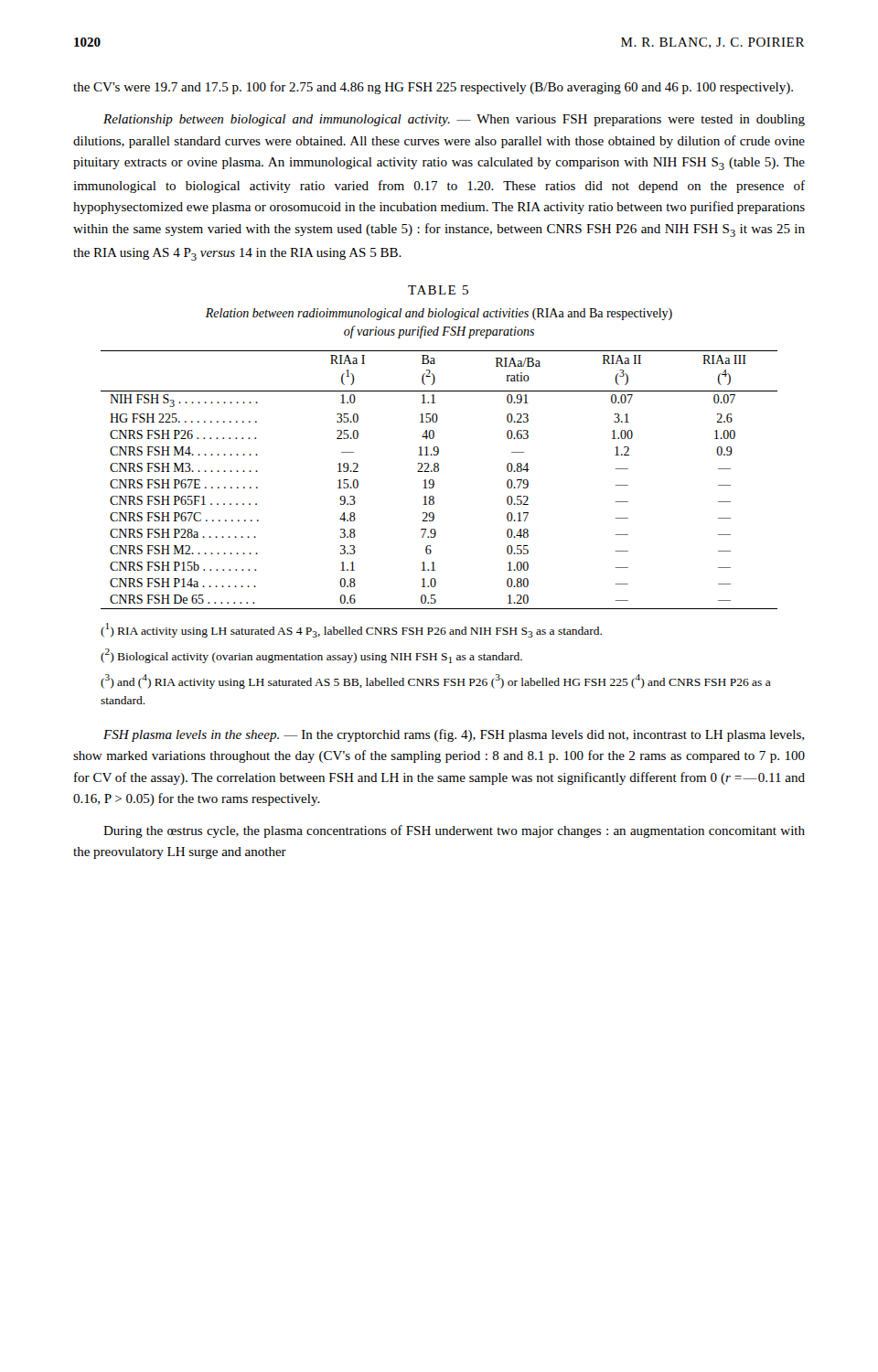Click on the text starting "the CV's were 19.7 and 17.5"
The width and height of the screenshot is (878, 1372).
point(434,84)
